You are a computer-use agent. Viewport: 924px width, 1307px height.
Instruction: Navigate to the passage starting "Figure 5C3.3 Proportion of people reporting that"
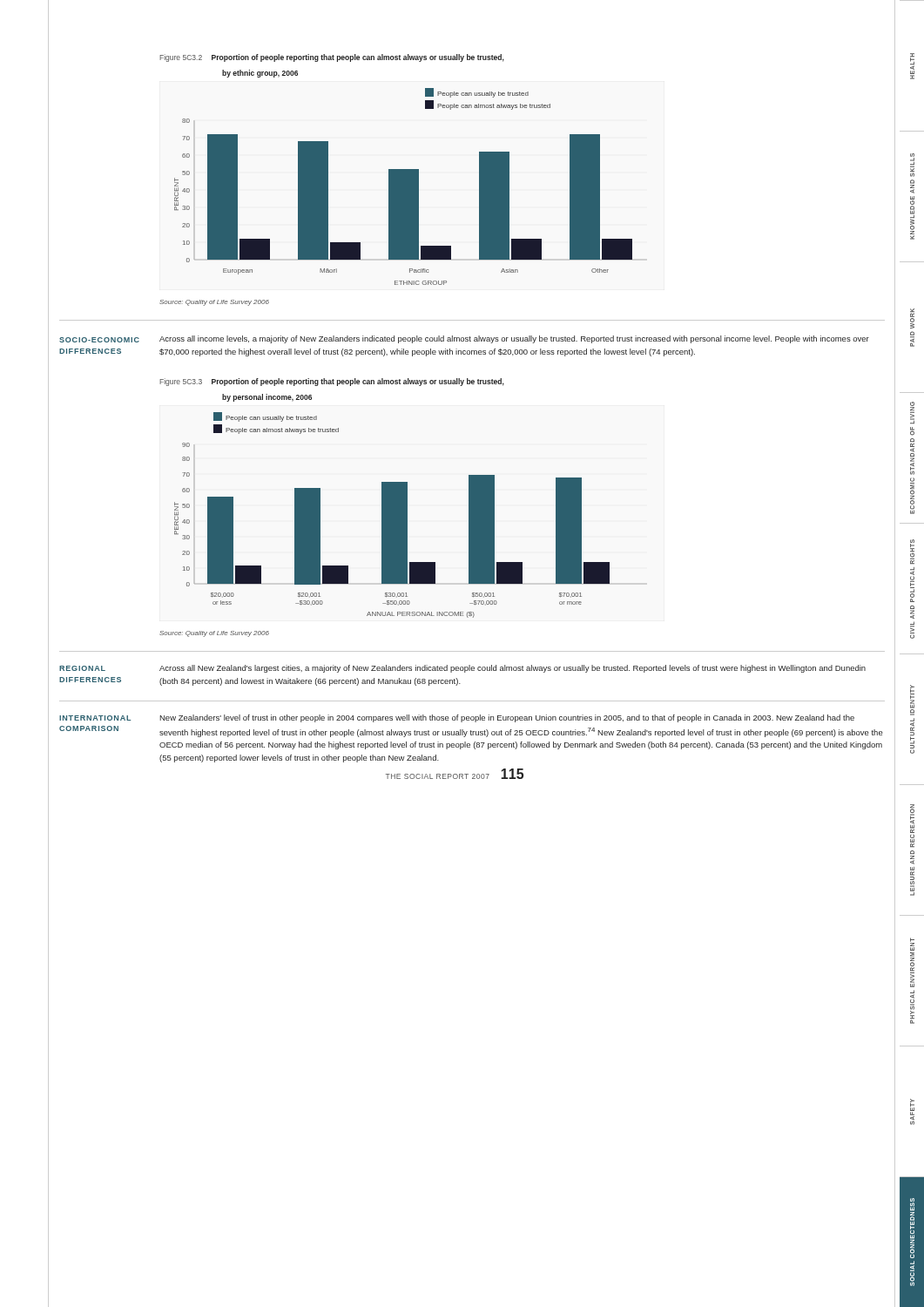point(332,387)
